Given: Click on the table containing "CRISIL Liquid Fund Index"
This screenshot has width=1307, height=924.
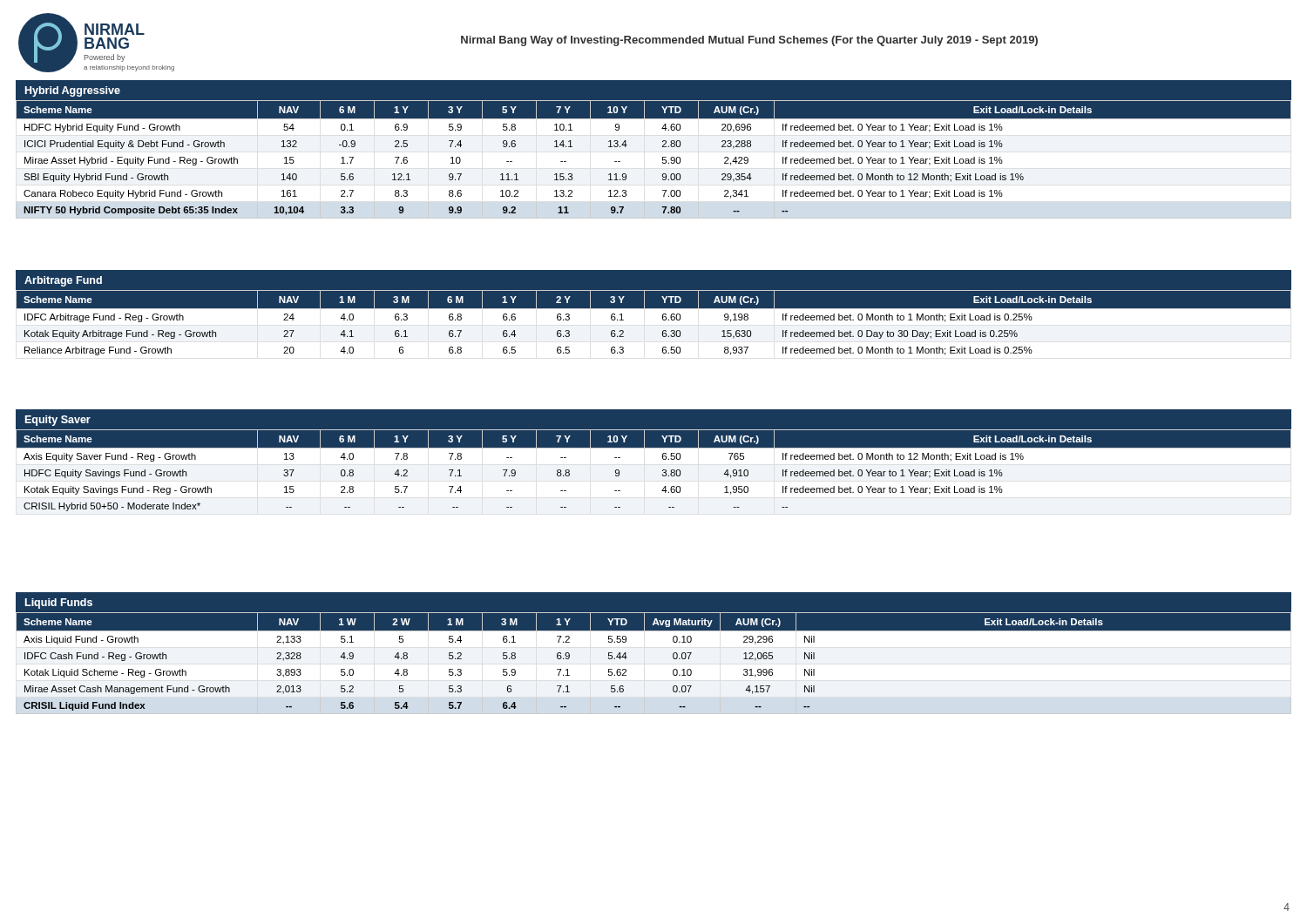Looking at the screenshot, I should [654, 663].
